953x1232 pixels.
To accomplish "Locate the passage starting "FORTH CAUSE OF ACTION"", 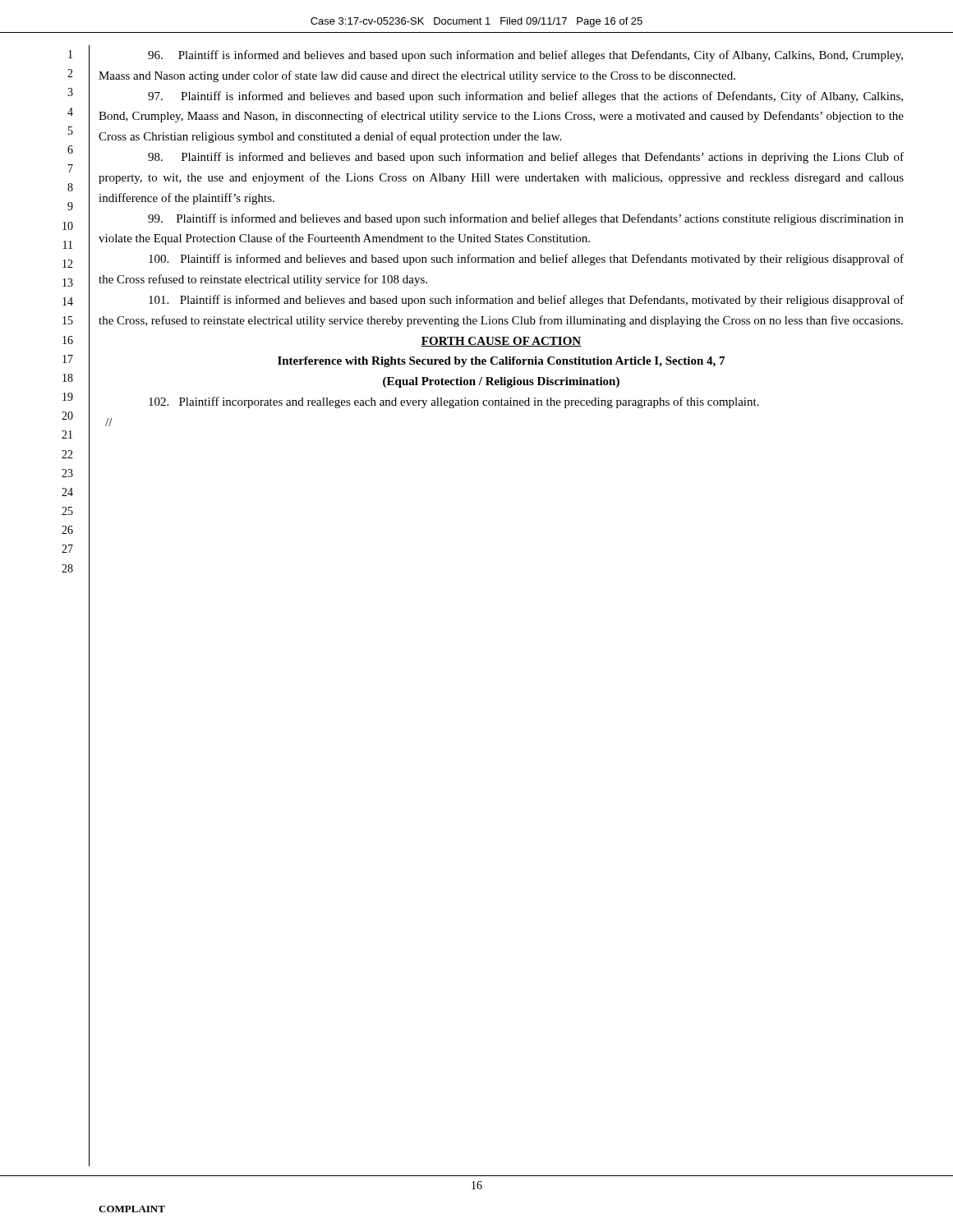I will click(x=501, y=341).
